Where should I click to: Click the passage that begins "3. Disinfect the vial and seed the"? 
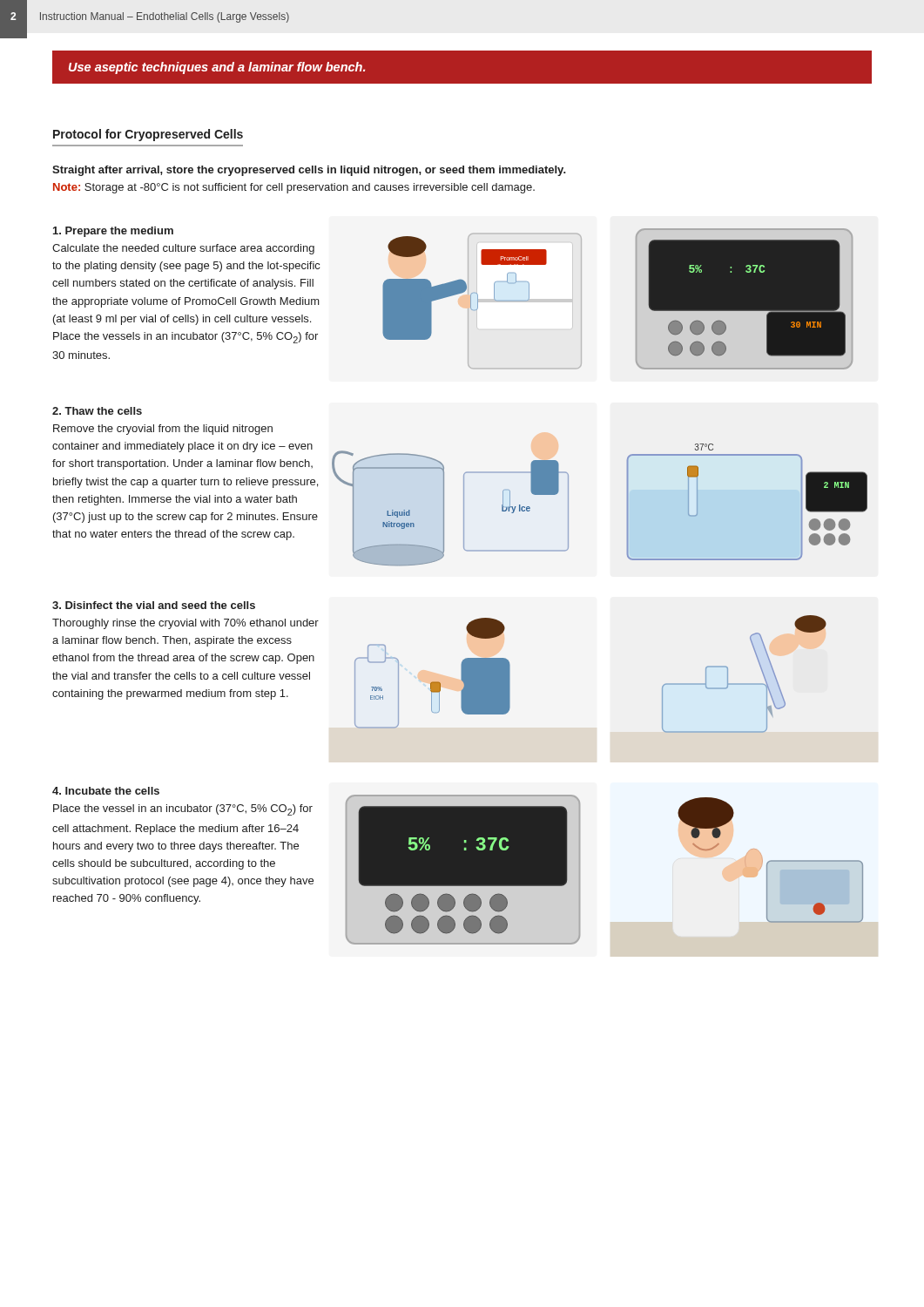tap(185, 649)
